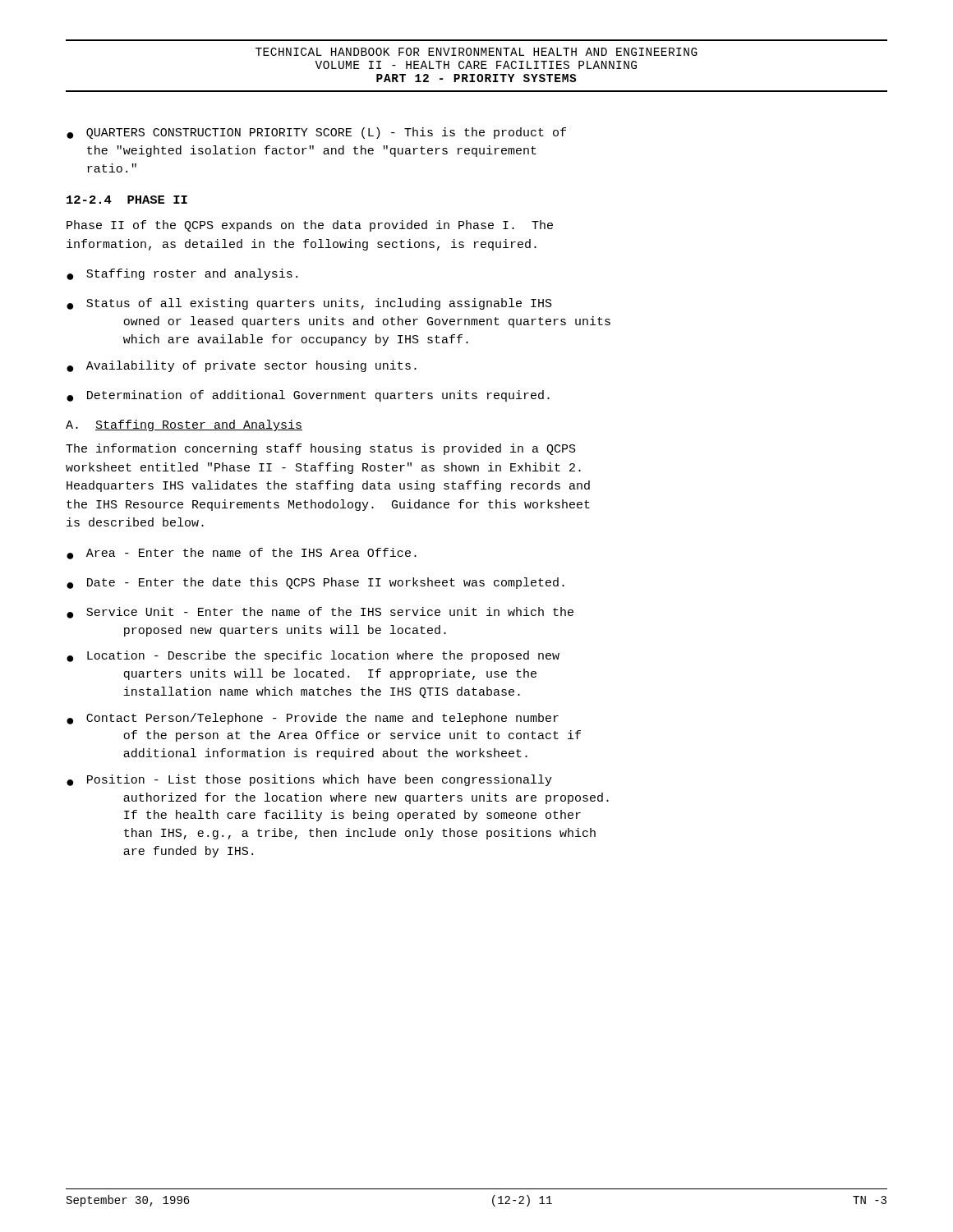Image resolution: width=953 pixels, height=1232 pixels.
Task: Click on the section header containing "12-2.4 PHASE II"
Action: click(x=127, y=201)
